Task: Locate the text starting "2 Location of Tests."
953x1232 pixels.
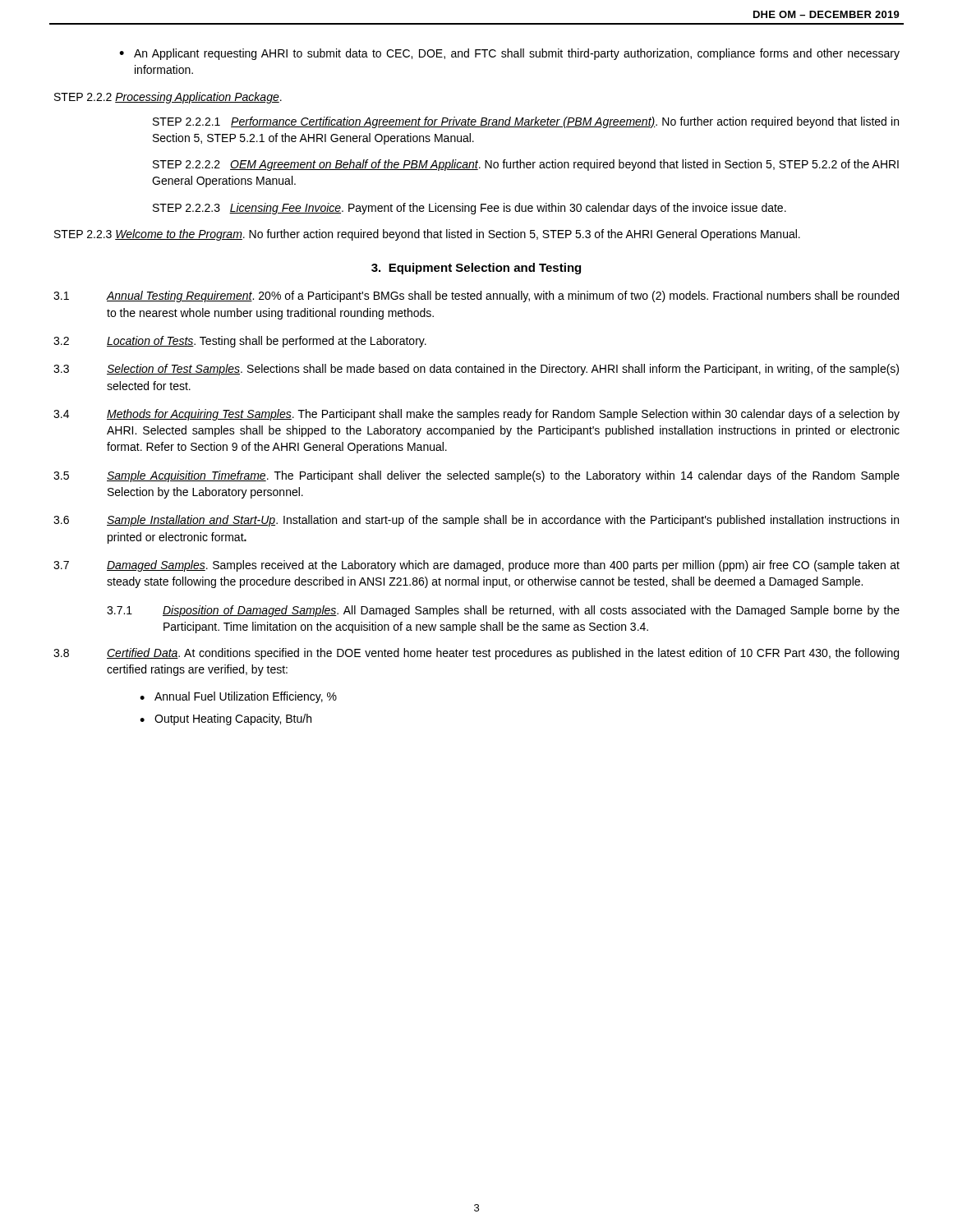Action: 240,342
